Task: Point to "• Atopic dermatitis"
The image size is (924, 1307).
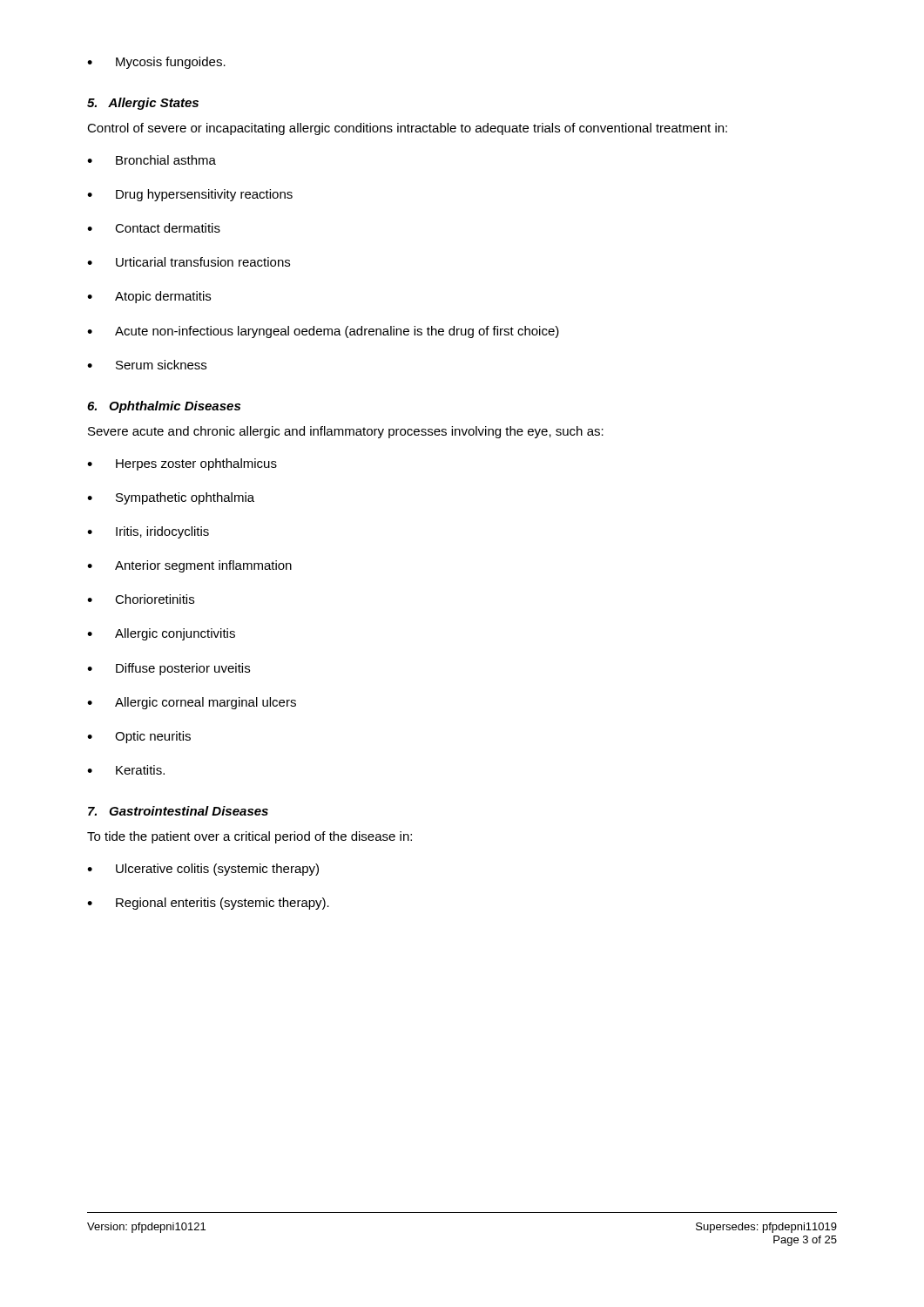Action: [x=149, y=298]
